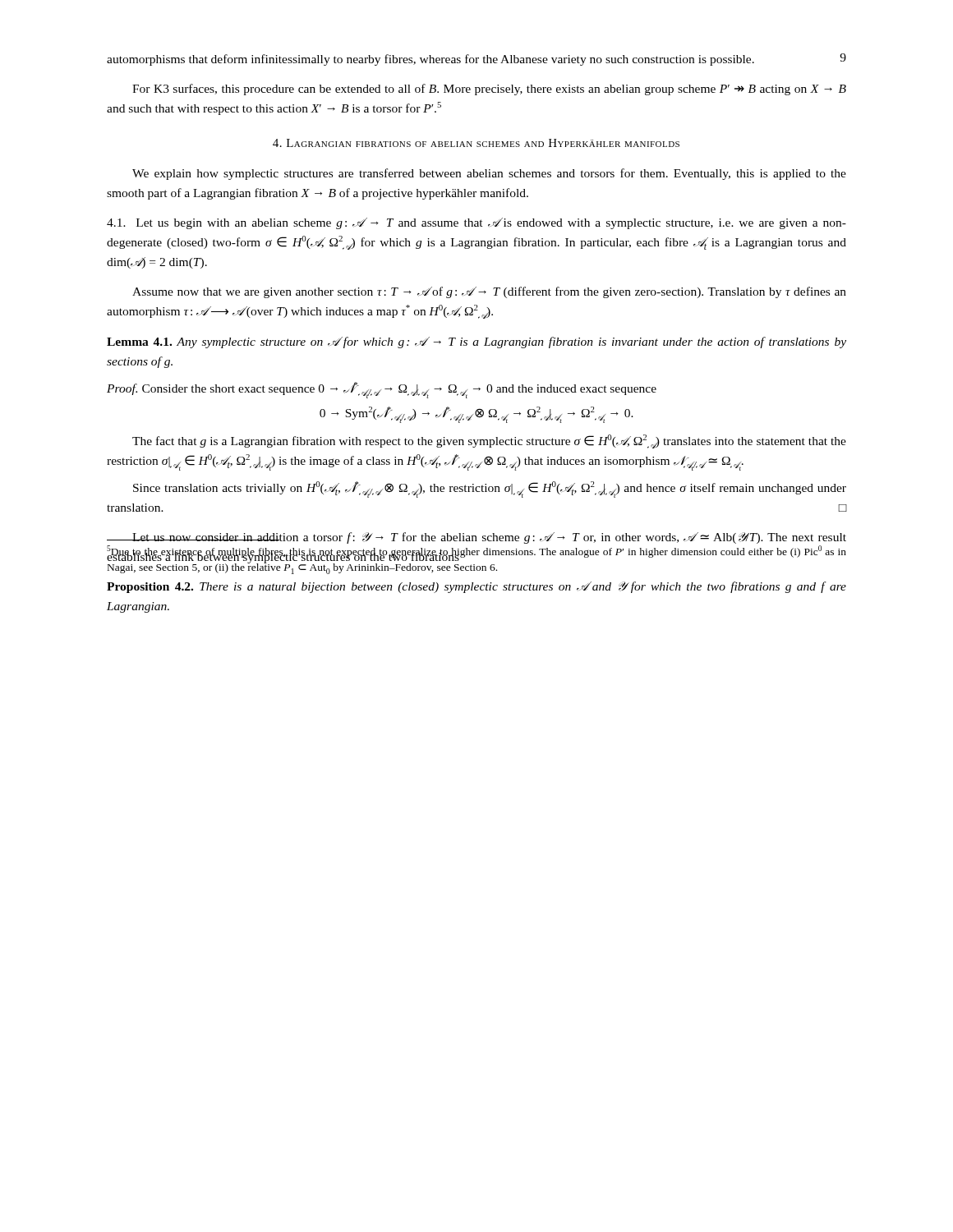Click on the section header that reads "4. Lagrangian fibrations of abelian schemes and"
Screen dimensions: 1232x953
pos(476,143)
